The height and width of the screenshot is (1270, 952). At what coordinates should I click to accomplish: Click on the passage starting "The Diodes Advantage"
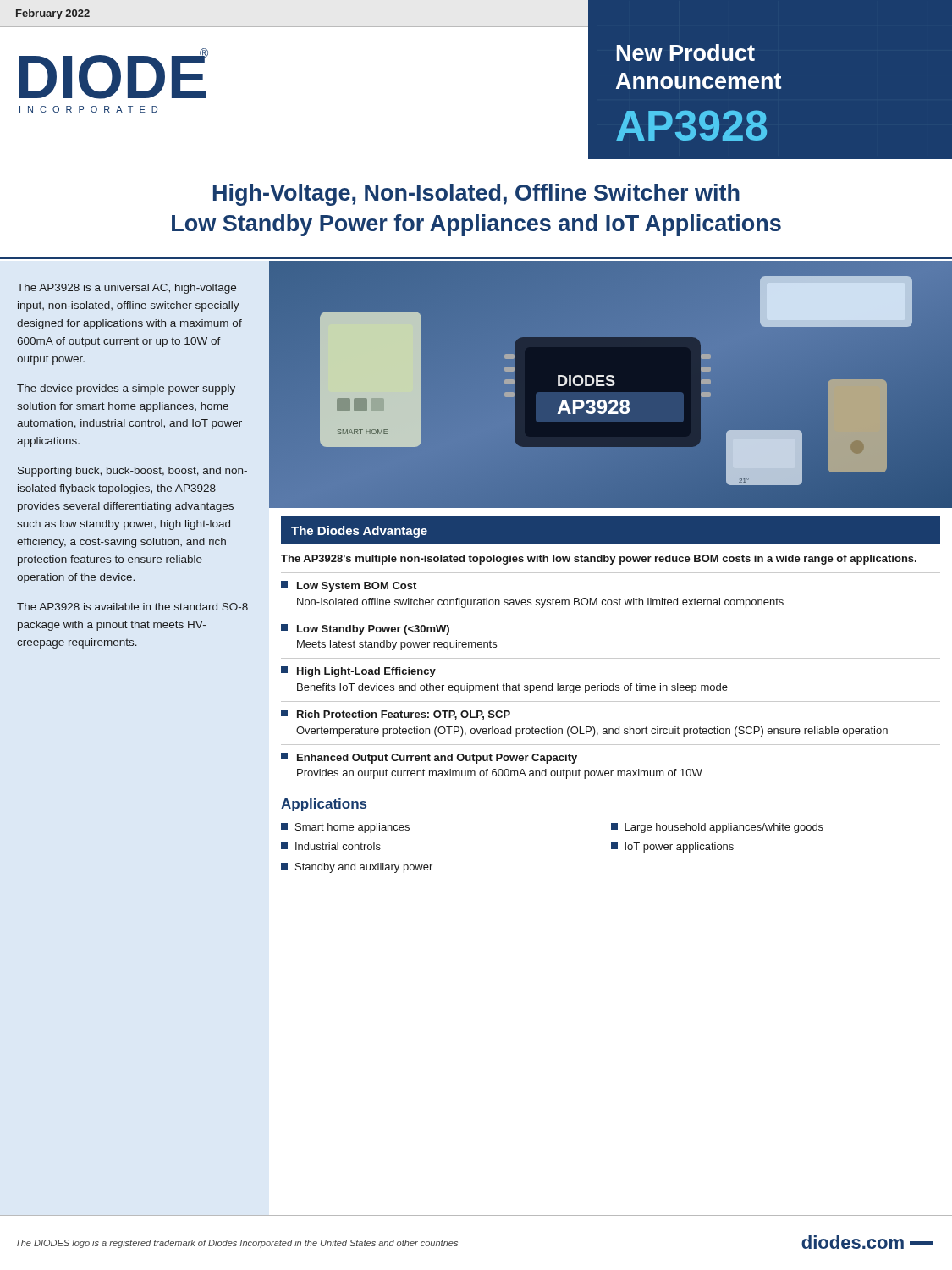359,530
